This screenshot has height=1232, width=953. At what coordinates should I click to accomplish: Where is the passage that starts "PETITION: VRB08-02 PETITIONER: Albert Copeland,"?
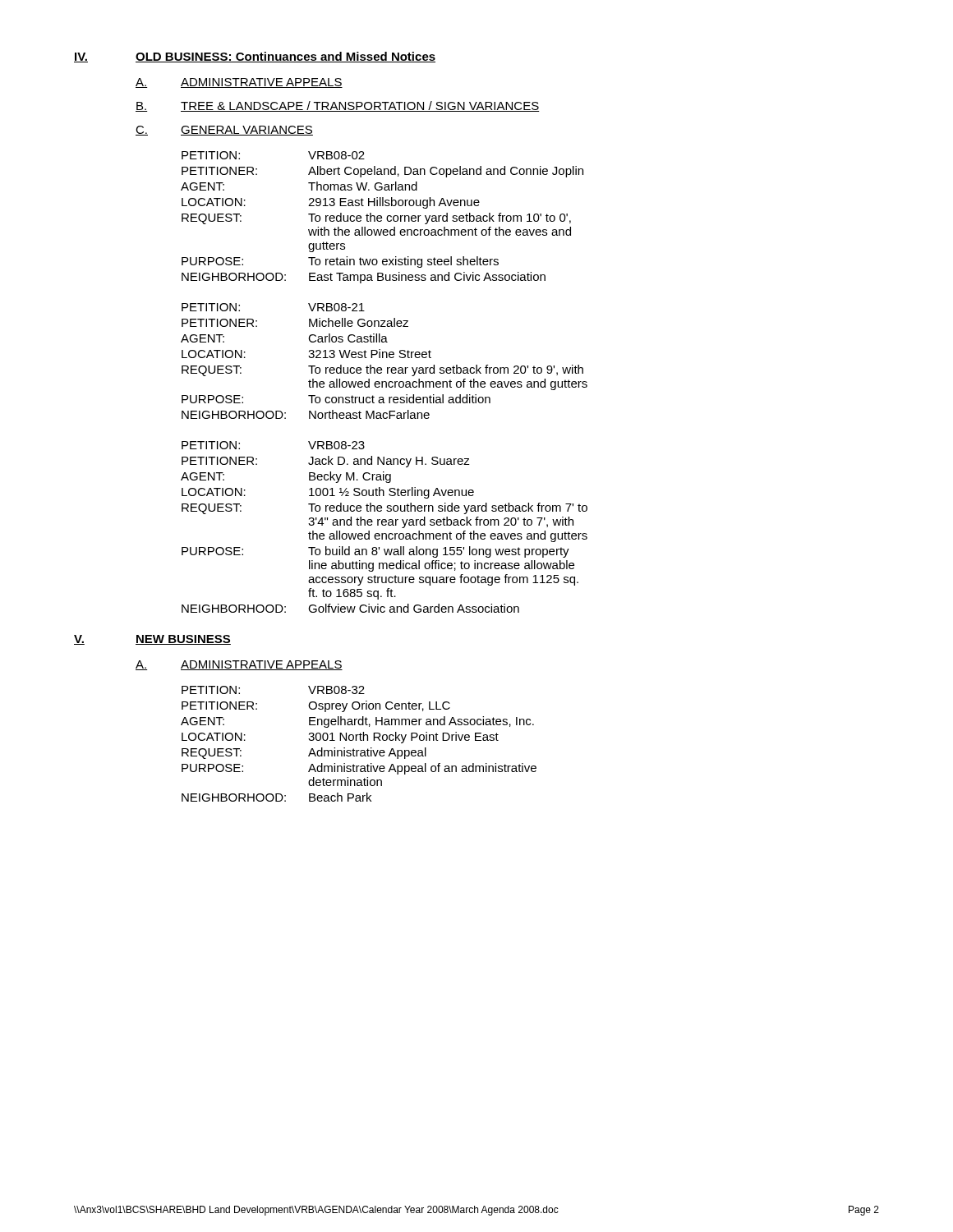point(530,216)
